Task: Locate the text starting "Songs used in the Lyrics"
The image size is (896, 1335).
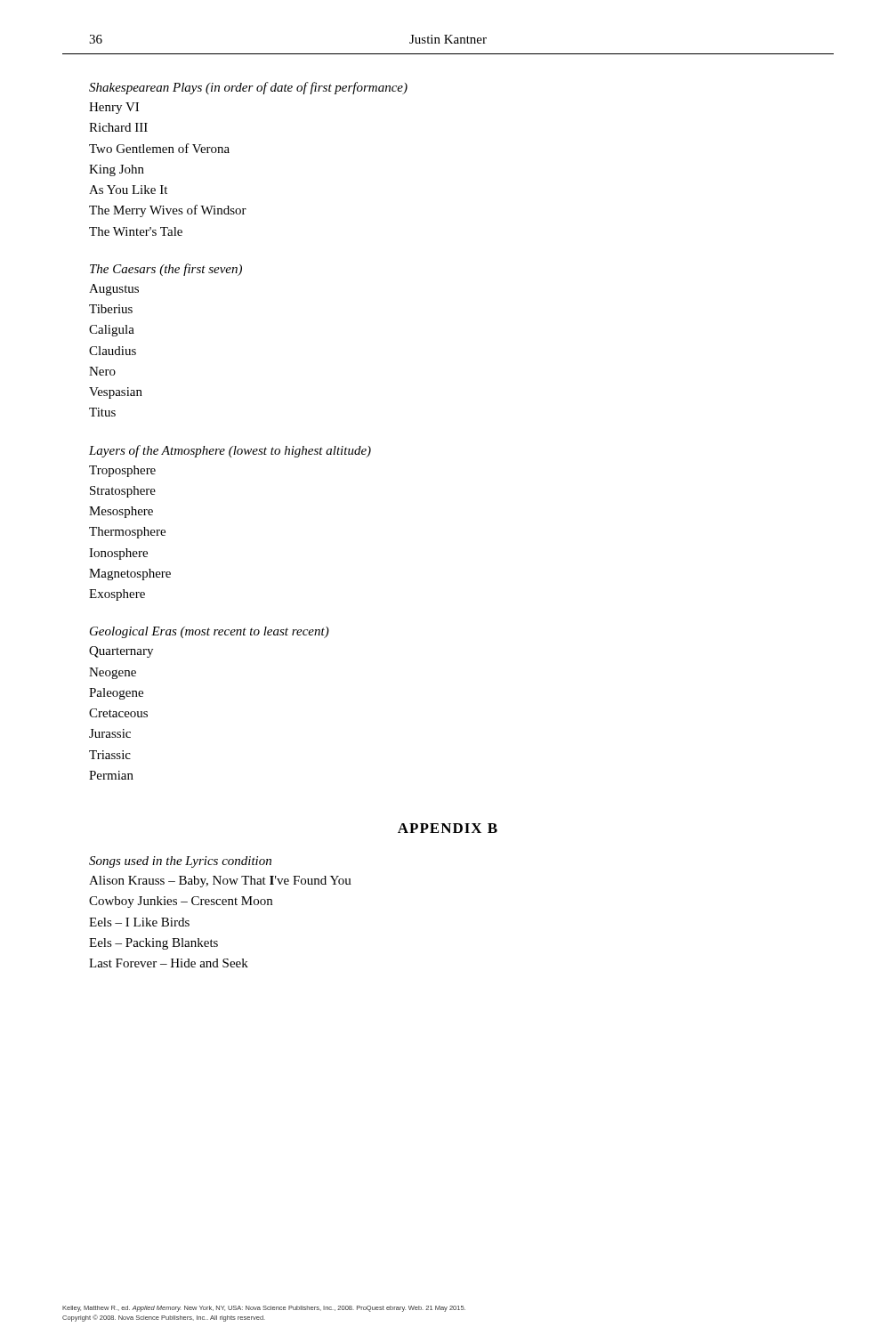Action: 181,861
